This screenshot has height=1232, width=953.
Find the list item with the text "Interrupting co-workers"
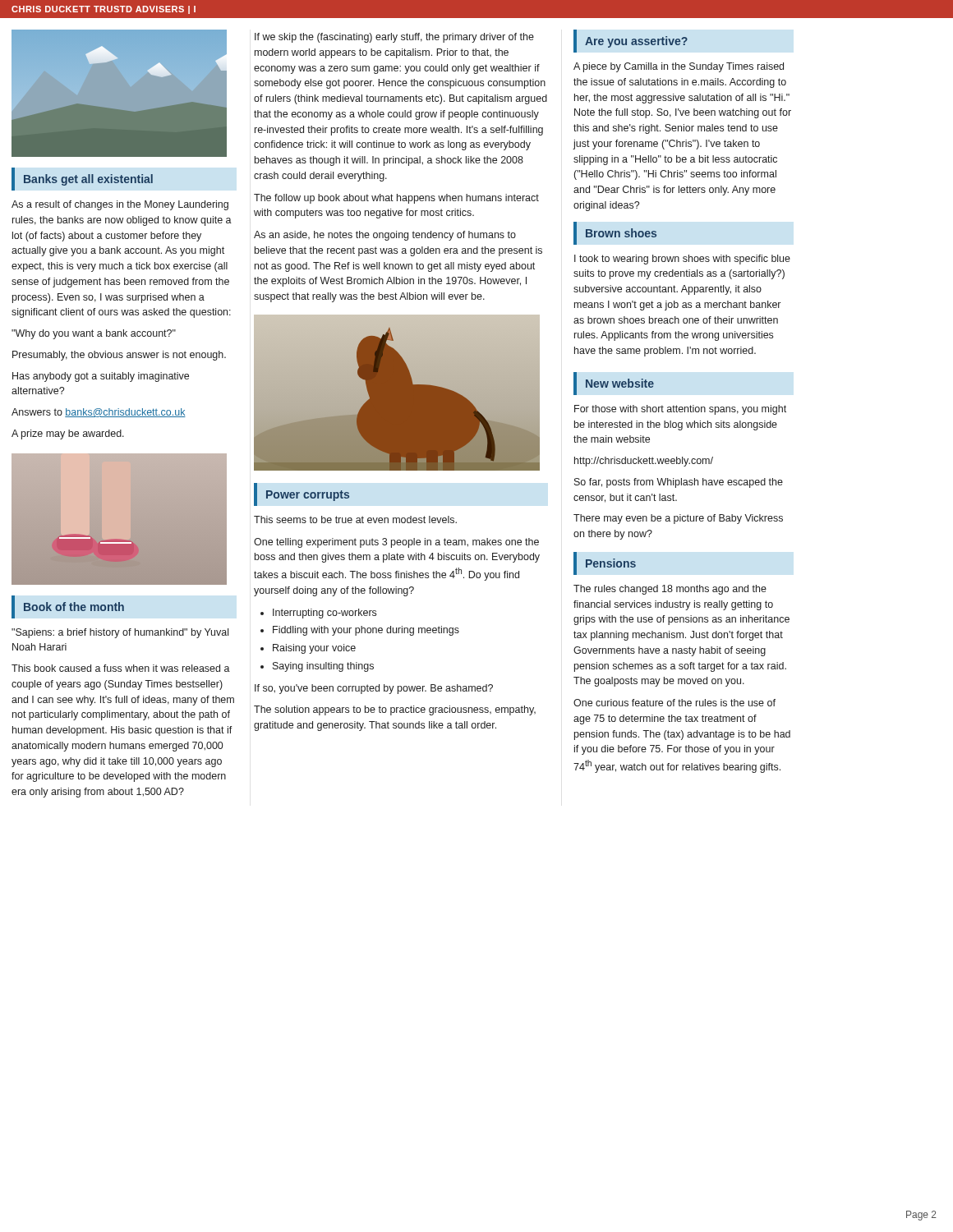click(x=324, y=612)
